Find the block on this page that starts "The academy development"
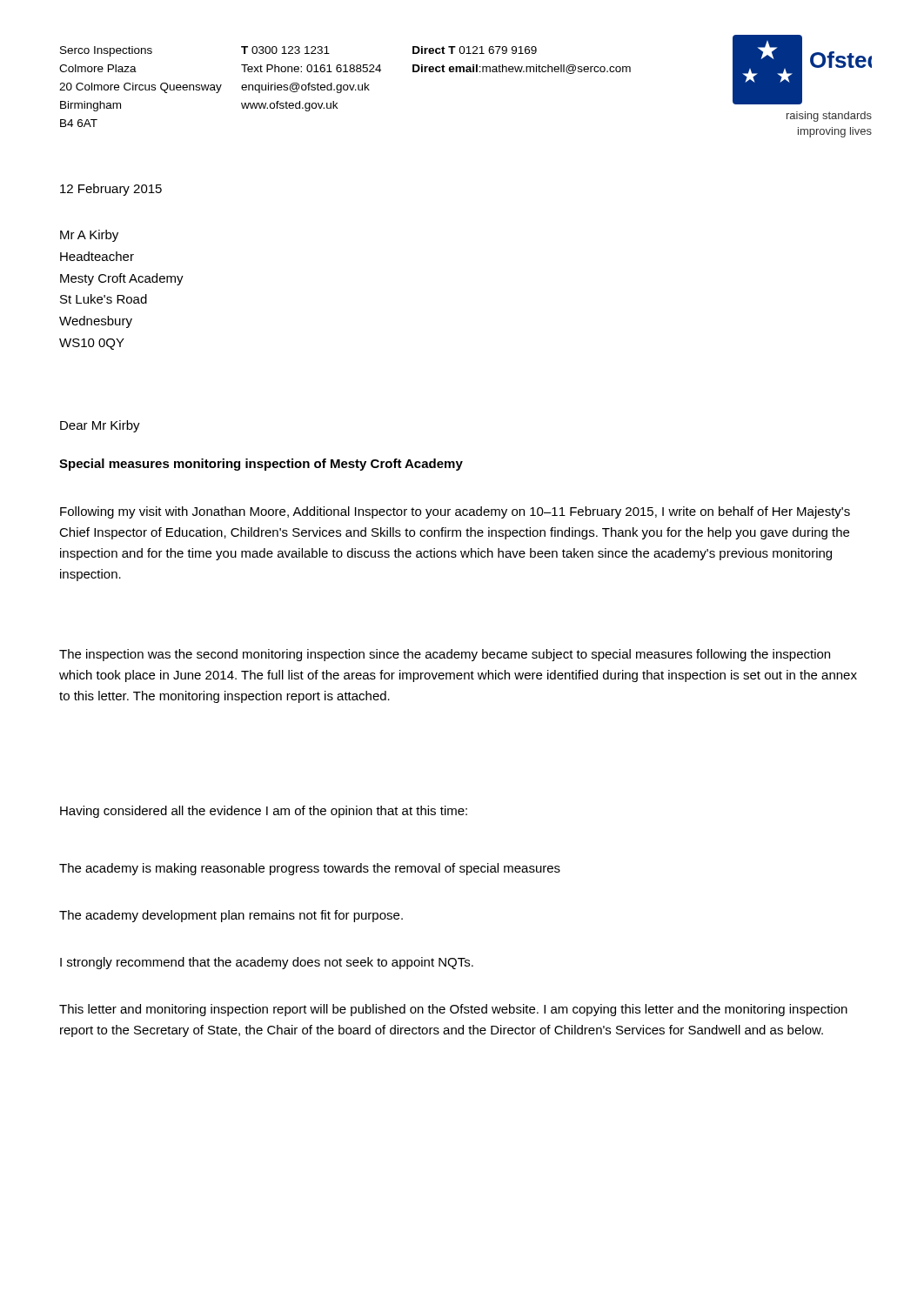Screen dimensions: 1305x924 (231, 915)
